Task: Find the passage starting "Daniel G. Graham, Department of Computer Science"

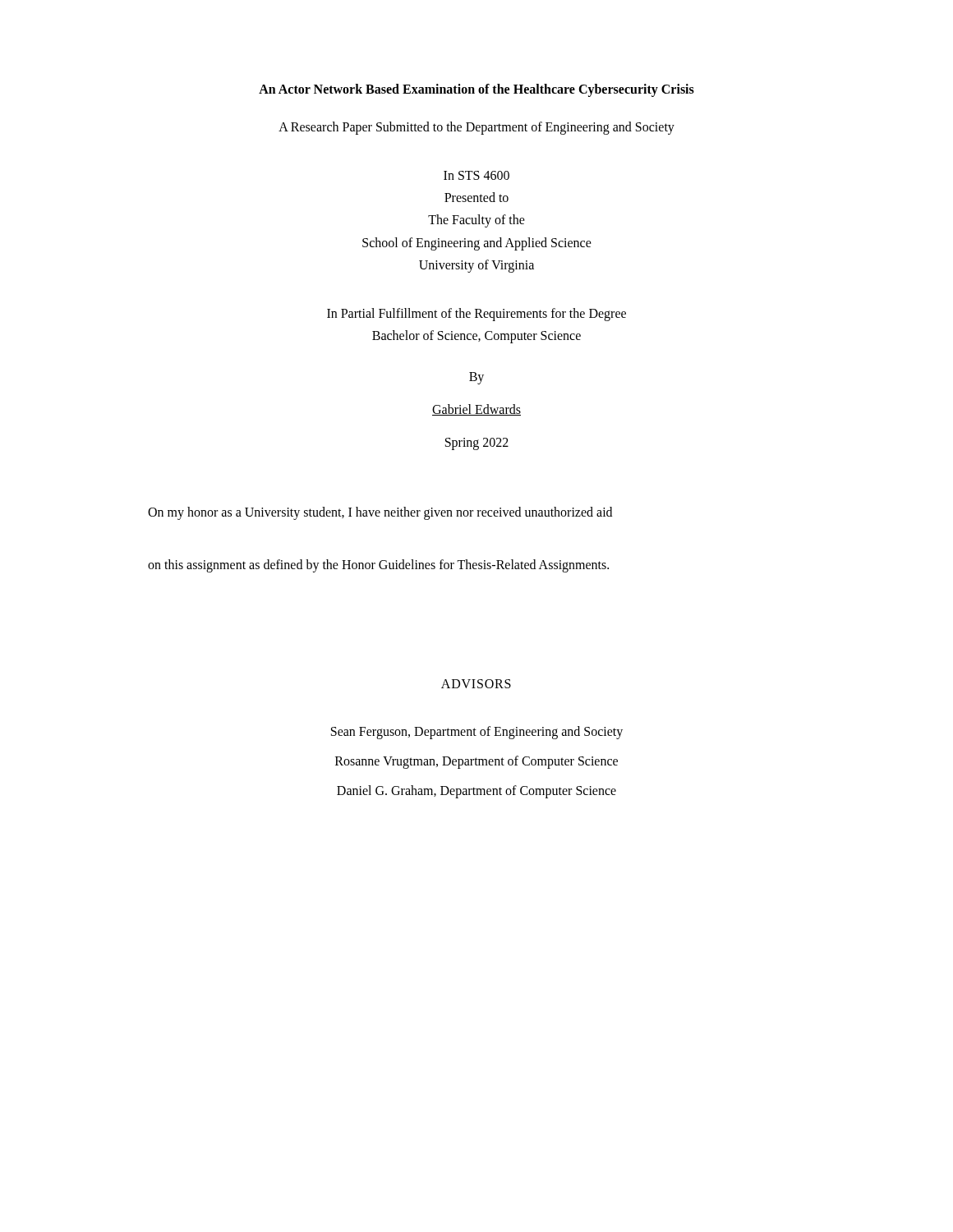Action: (476, 791)
